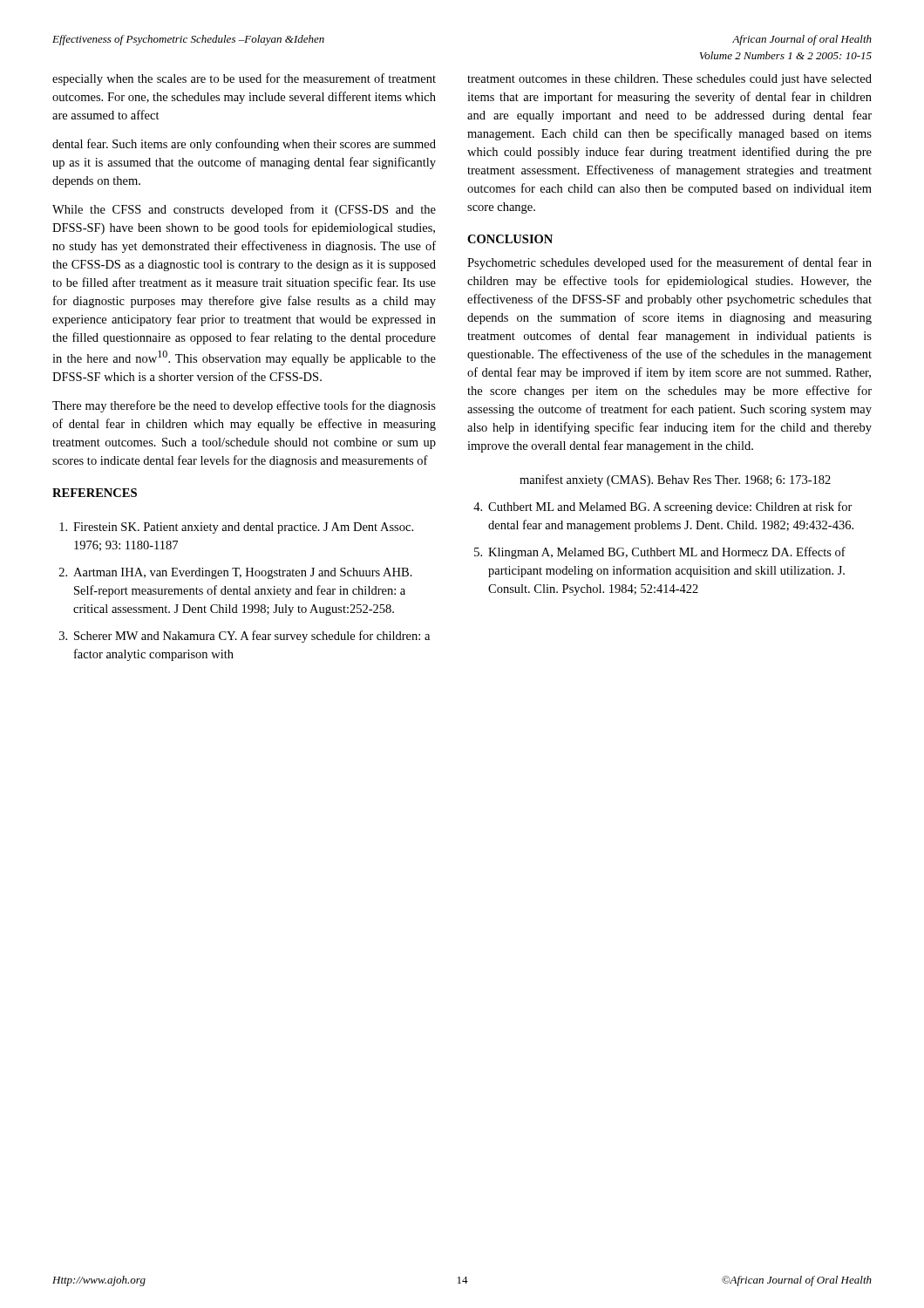
Task: Point to the block beginning "Firestein SK. Patient anxiety and dental"
Action: [244, 536]
